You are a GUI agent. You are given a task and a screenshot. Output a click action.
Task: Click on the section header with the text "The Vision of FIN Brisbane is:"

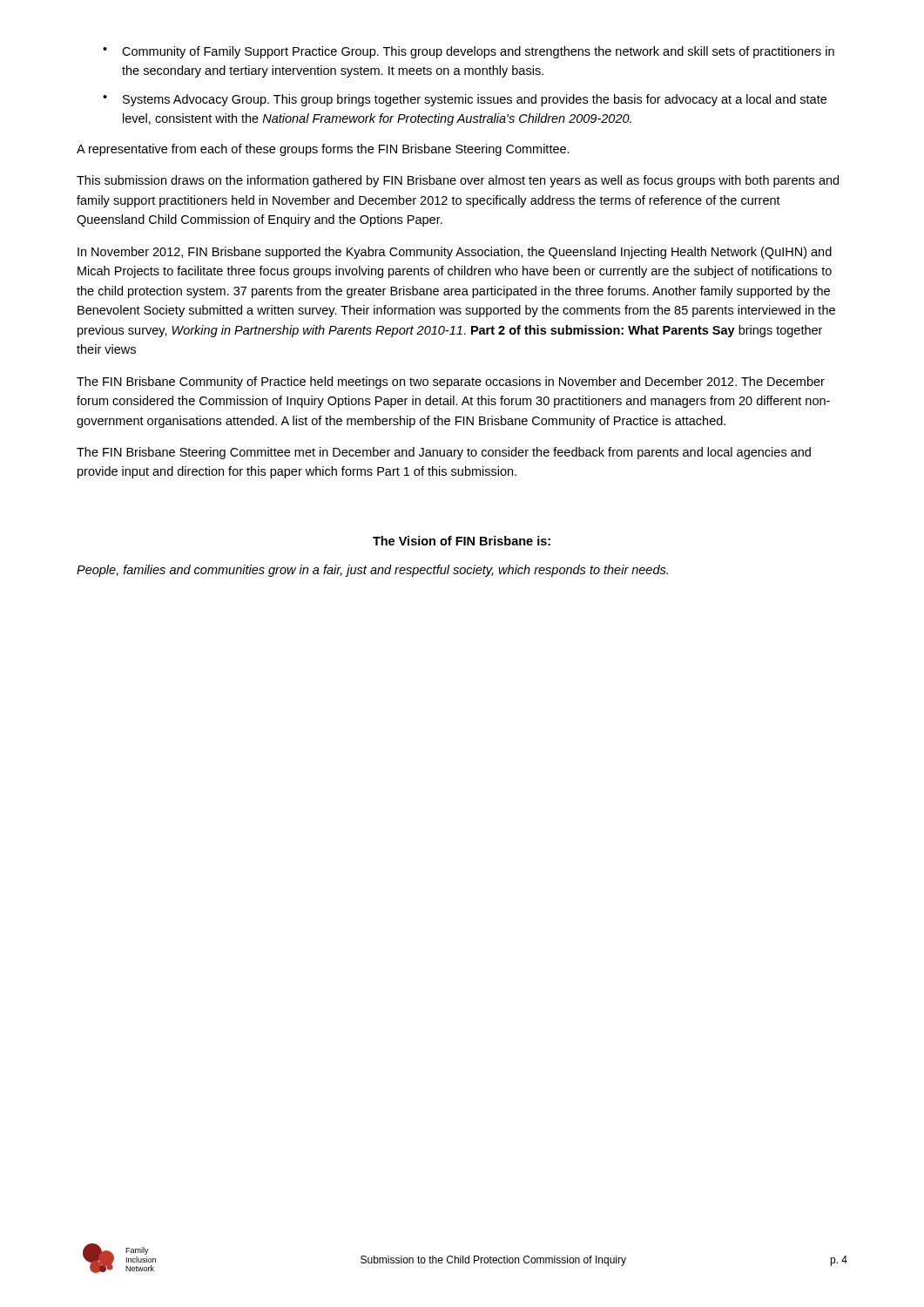point(462,541)
